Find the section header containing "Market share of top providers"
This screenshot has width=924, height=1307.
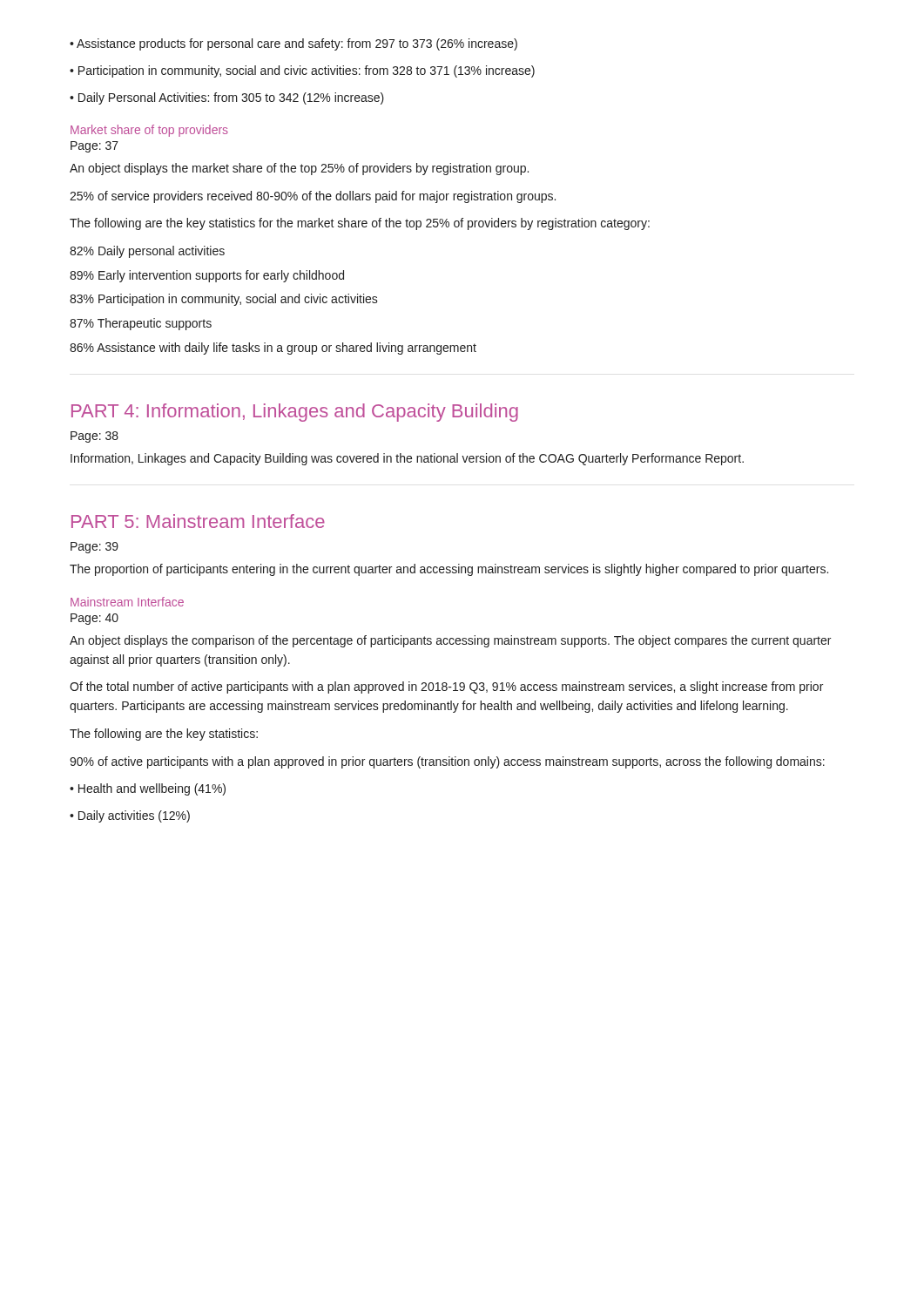click(149, 130)
